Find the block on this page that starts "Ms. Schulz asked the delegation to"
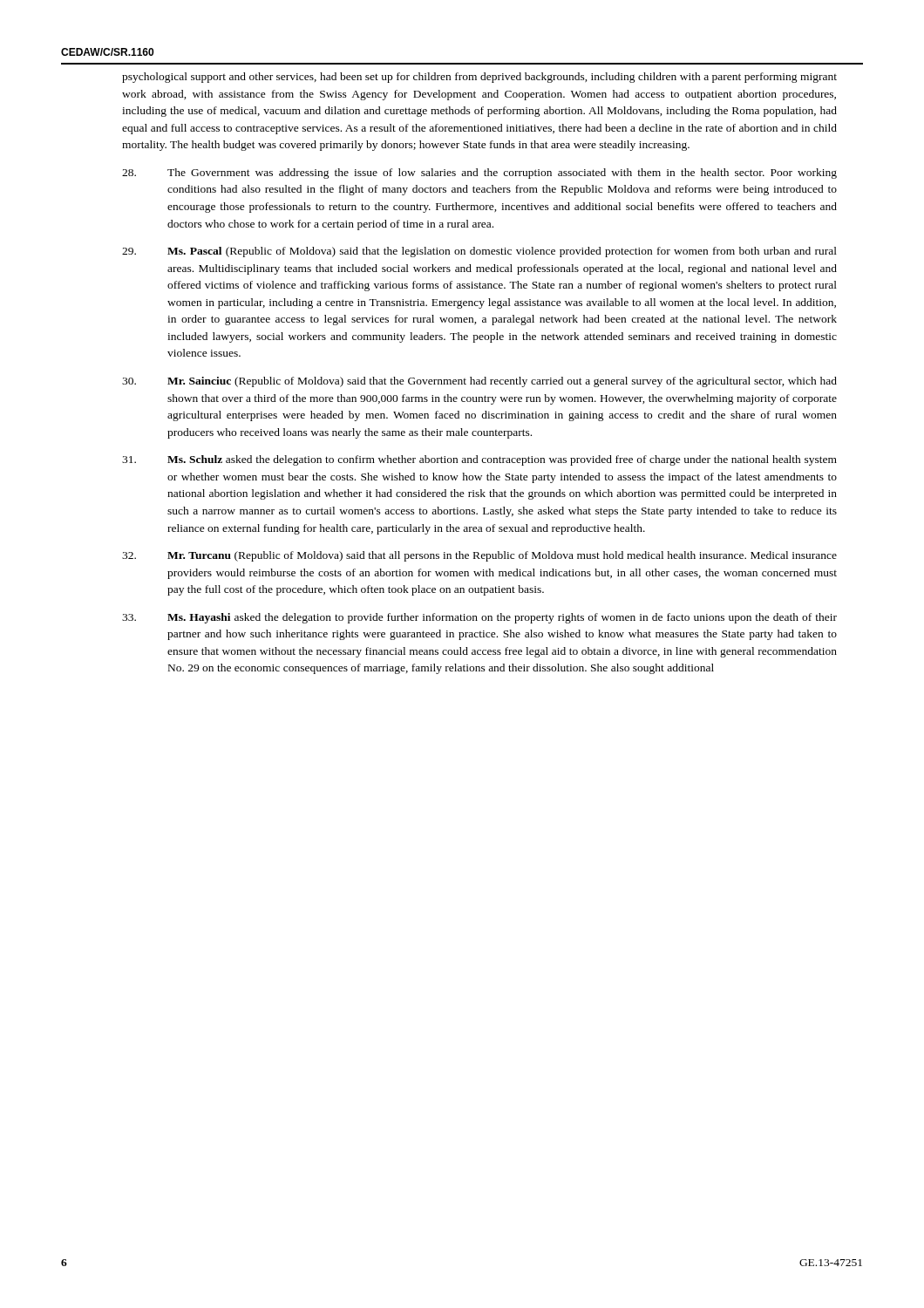Screen dimensions: 1308x924 pyautogui.click(x=479, y=494)
